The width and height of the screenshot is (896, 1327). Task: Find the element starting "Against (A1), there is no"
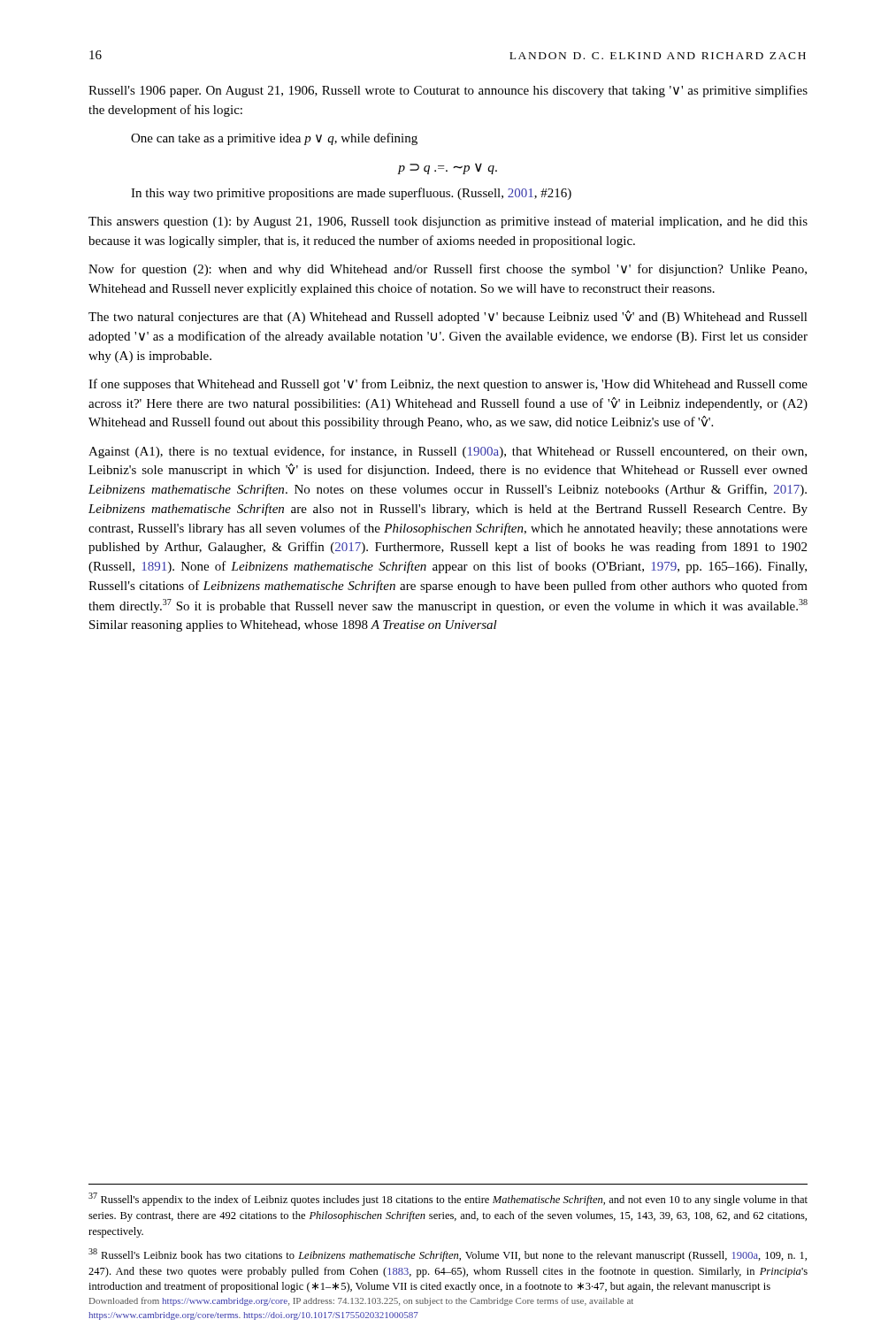pos(448,539)
